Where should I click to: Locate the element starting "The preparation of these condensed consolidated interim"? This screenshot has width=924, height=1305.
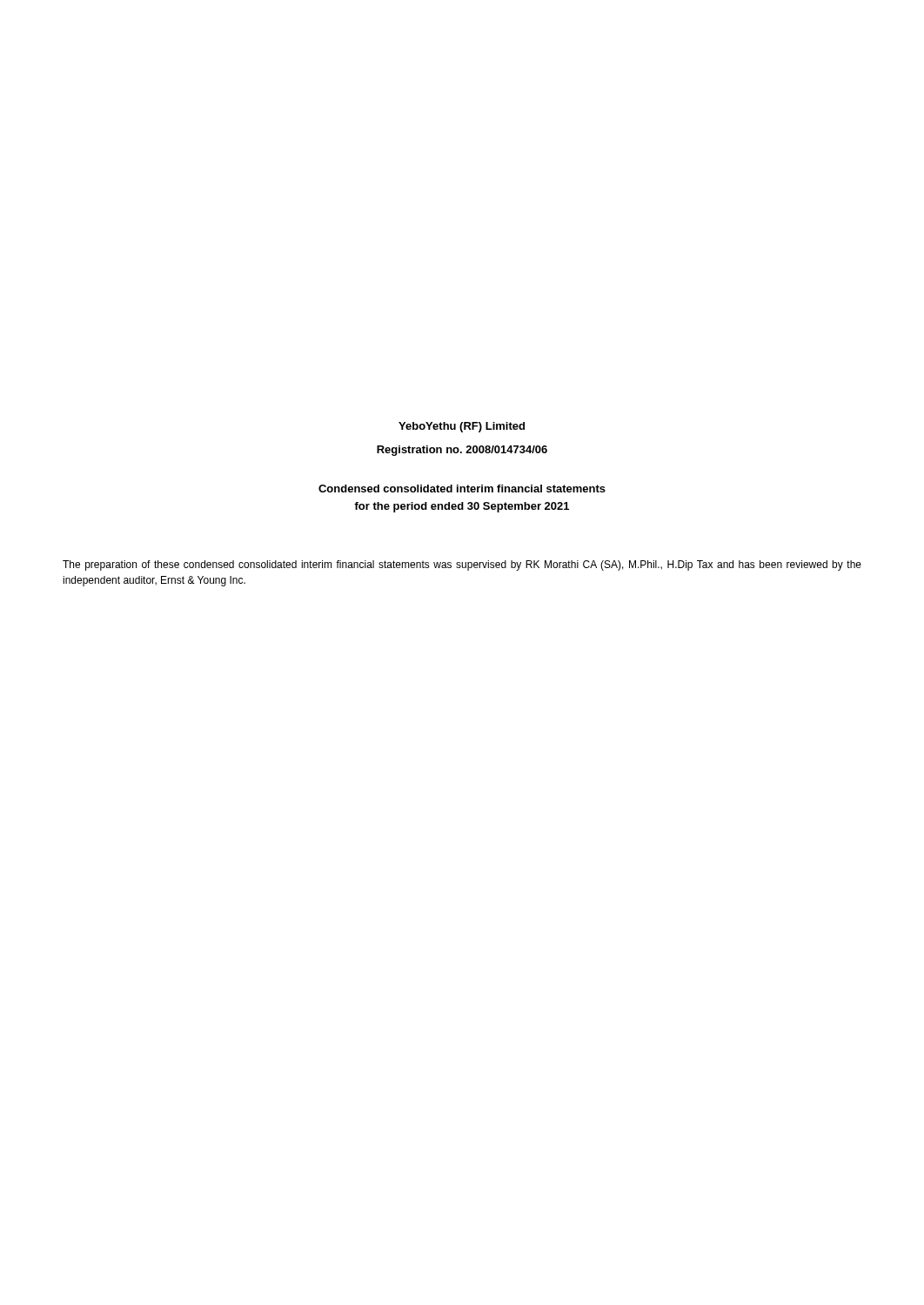[462, 572]
